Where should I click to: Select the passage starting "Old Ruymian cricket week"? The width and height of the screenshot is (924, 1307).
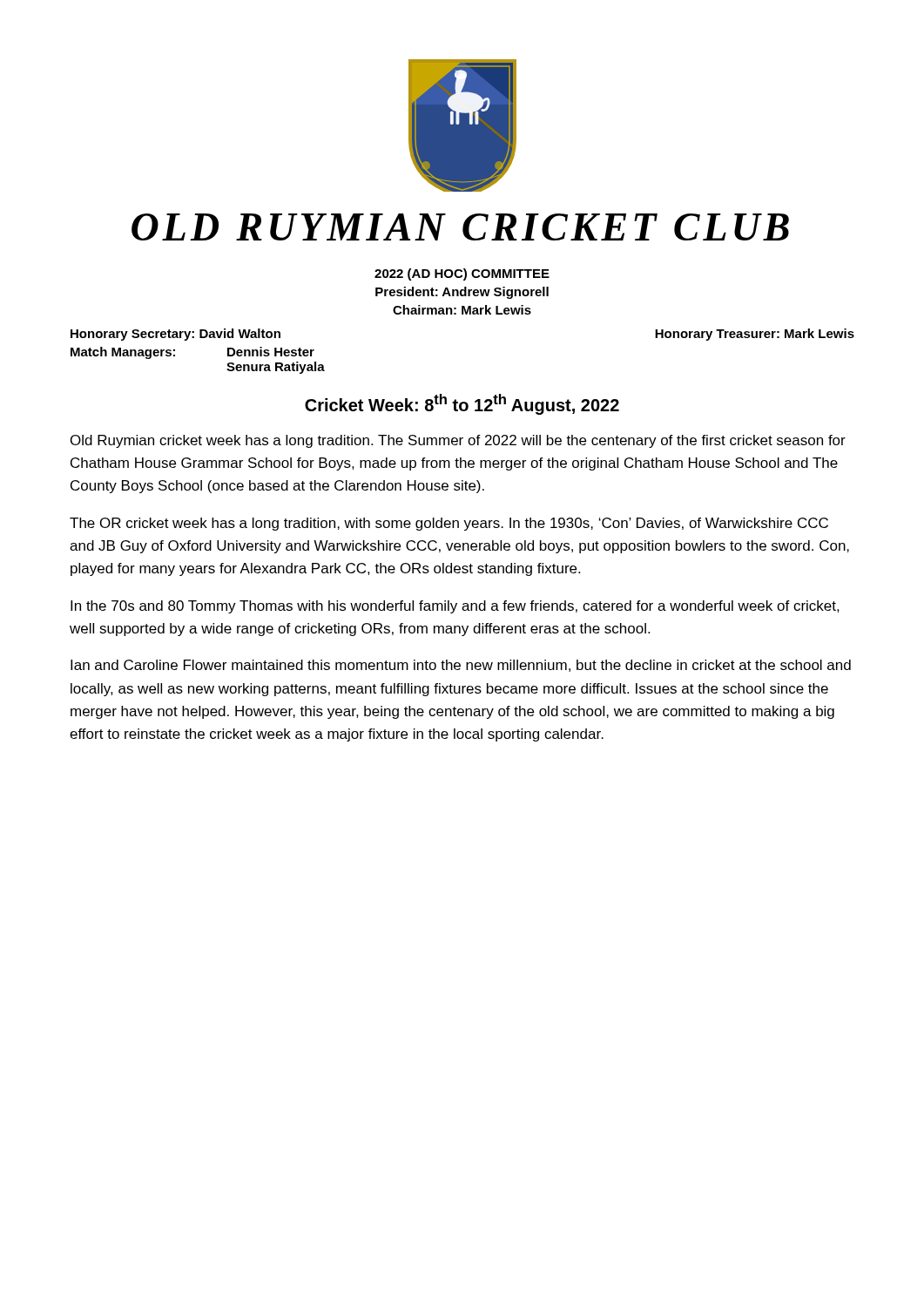pyautogui.click(x=458, y=463)
